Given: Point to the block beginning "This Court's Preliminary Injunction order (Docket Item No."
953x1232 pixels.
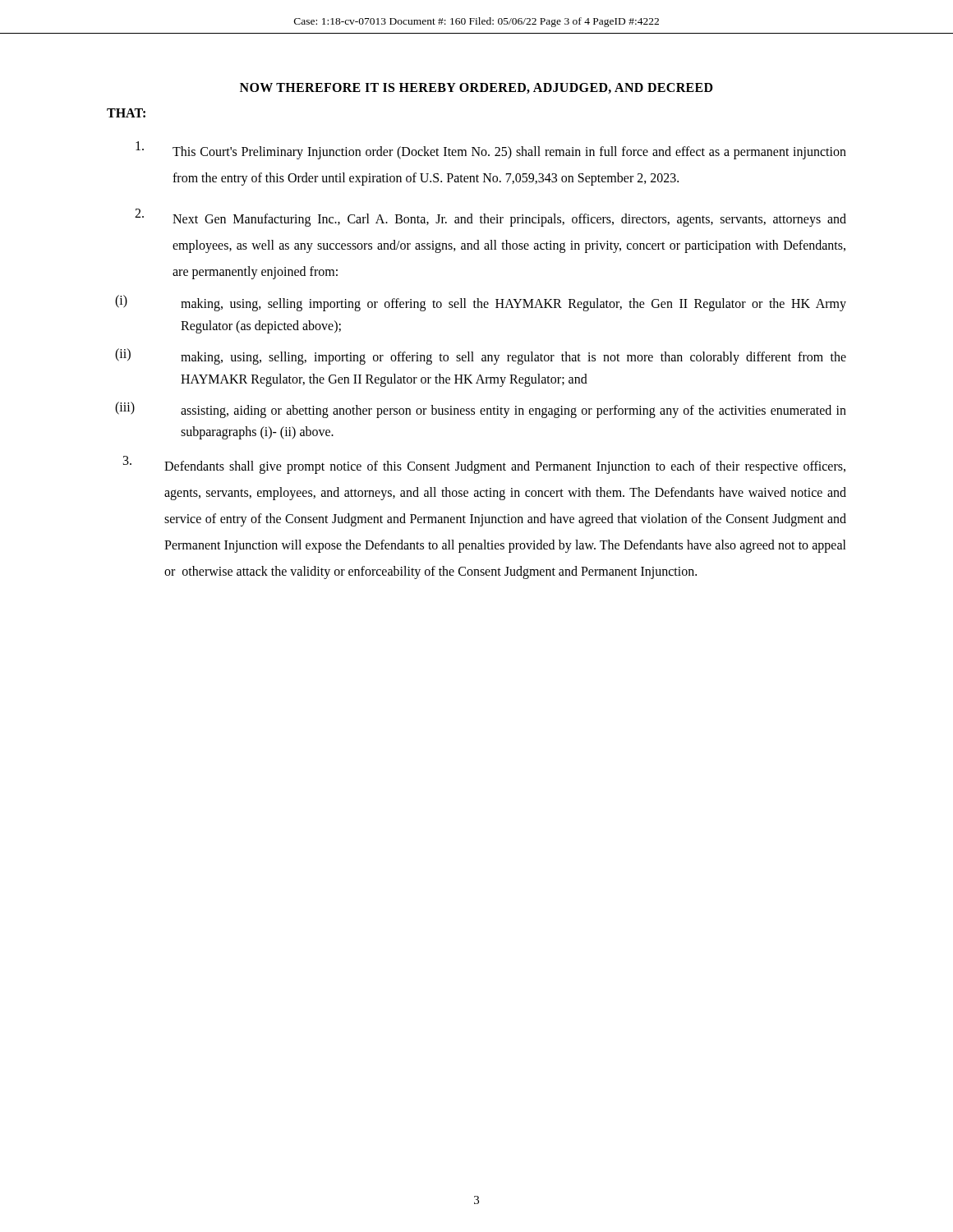Looking at the screenshot, I should [x=476, y=165].
